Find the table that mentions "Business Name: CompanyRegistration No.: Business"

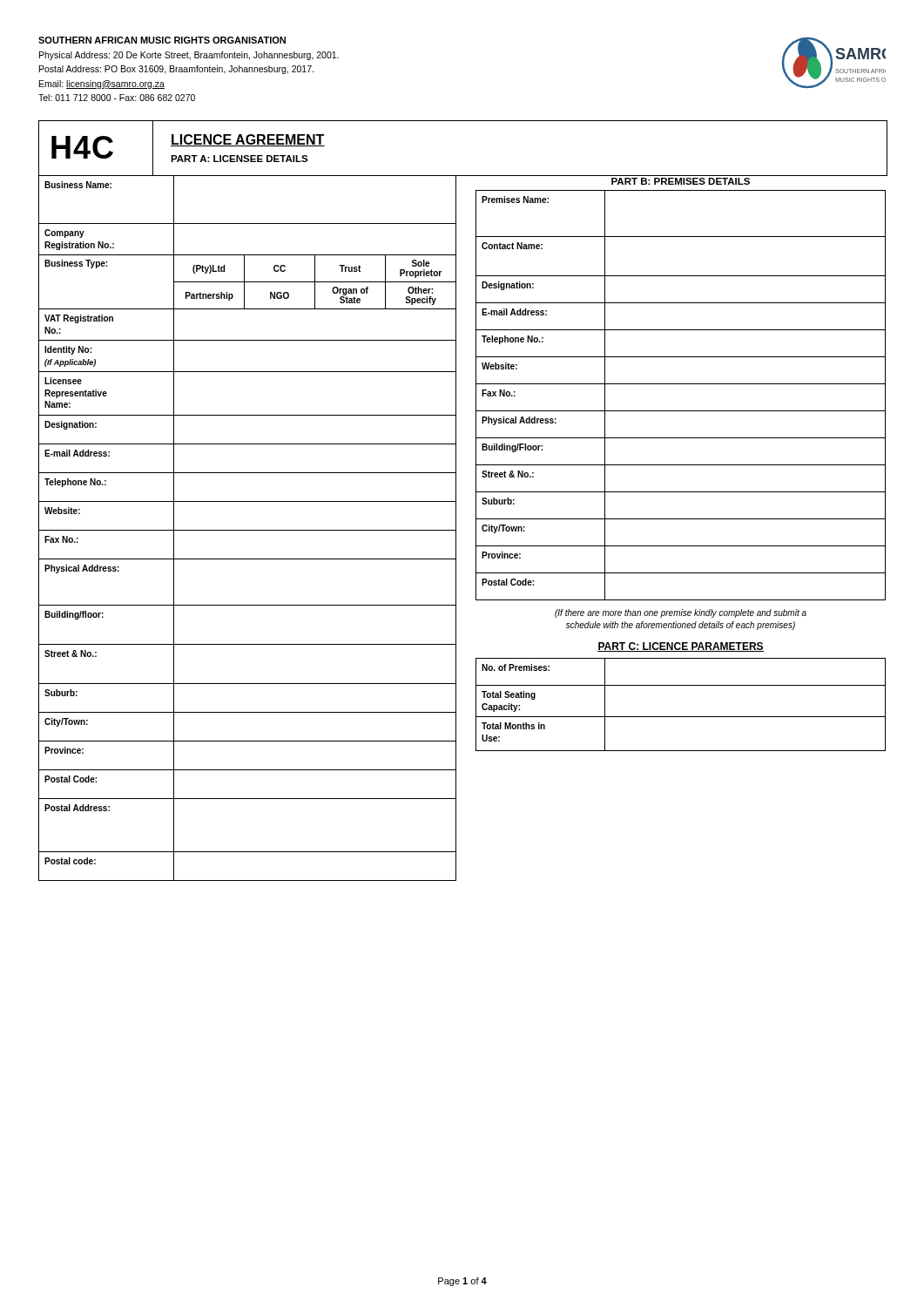pyautogui.click(x=247, y=528)
